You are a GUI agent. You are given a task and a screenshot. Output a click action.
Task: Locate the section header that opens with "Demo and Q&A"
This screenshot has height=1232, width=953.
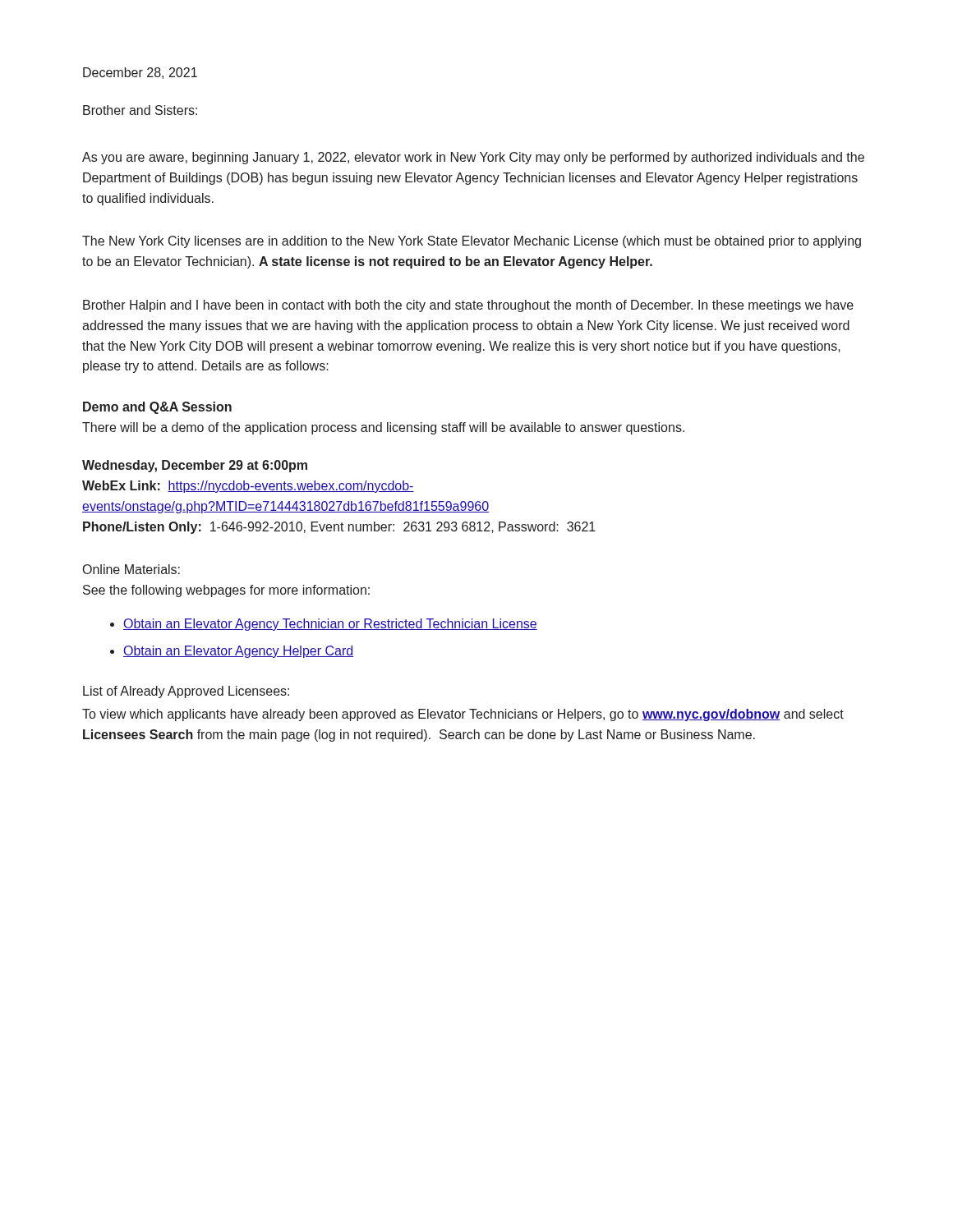pyautogui.click(x=157, y=407)
